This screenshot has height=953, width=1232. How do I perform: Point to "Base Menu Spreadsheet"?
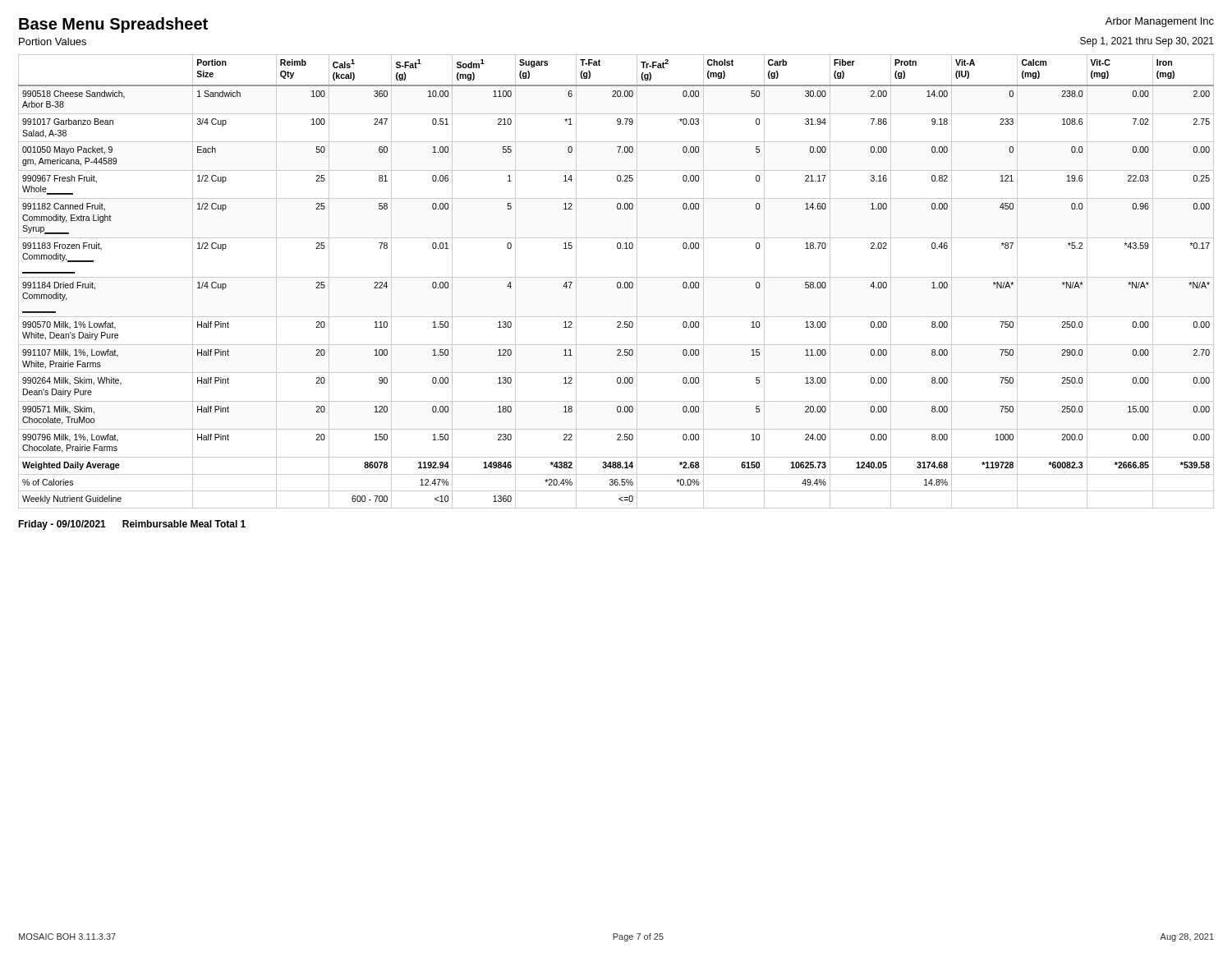[x=113, y=24]
